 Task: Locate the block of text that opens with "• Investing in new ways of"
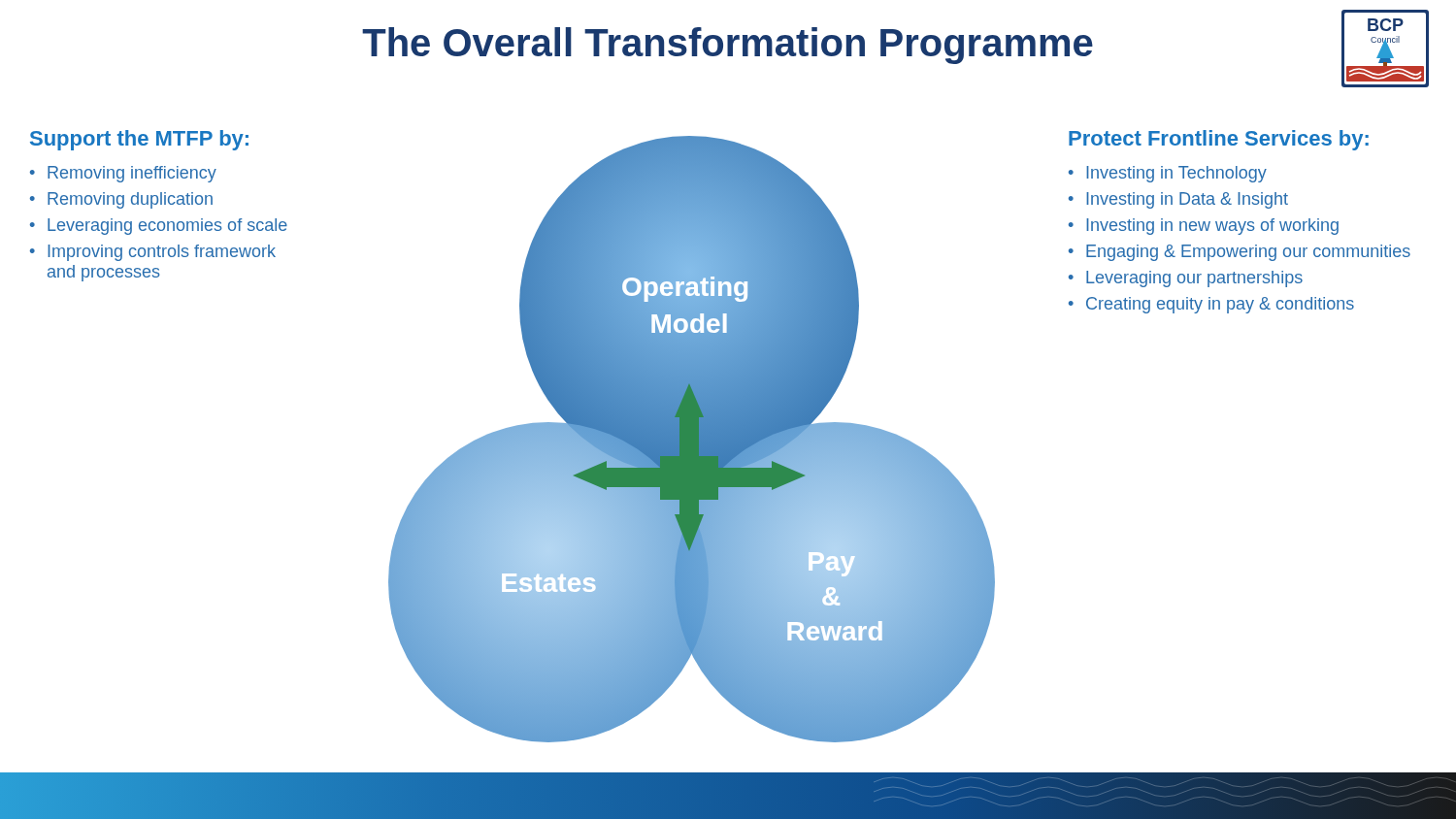[x=1204, y=226]
